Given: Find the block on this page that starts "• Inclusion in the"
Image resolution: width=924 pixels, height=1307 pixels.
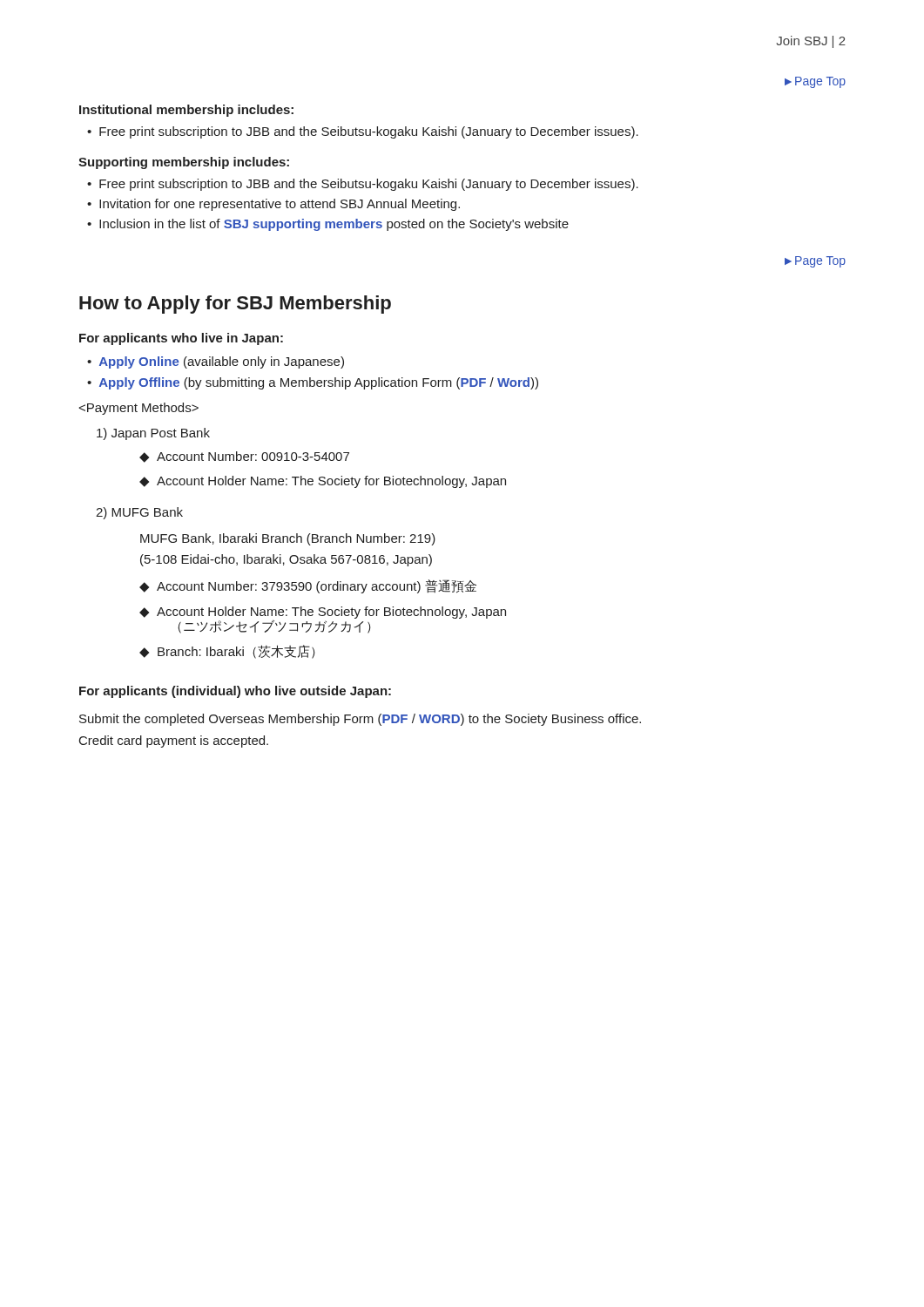Looking at the screenshot, I should coord(328,223).
